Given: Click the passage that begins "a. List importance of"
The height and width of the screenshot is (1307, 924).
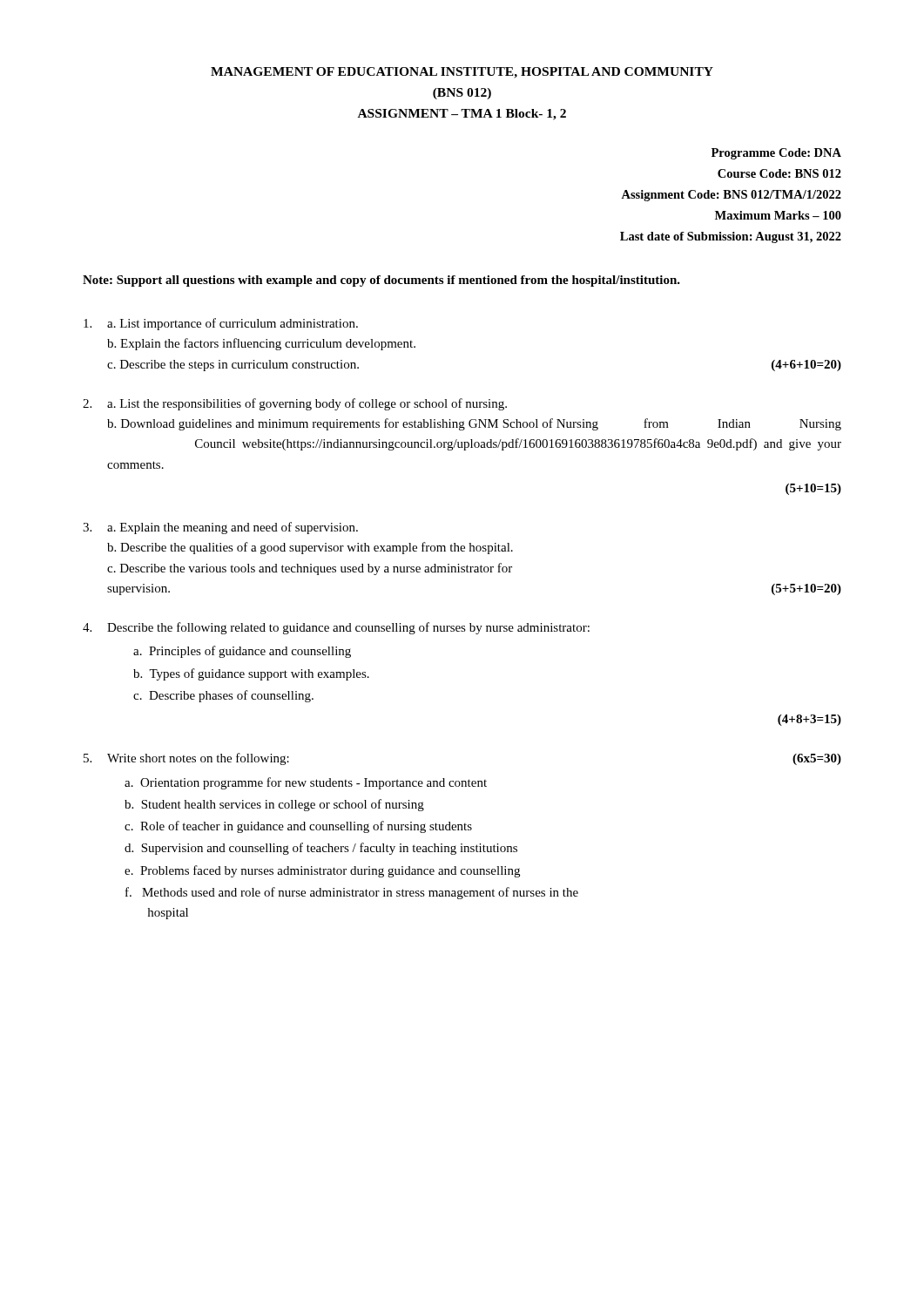Looking at the screenshot, I should [221, 324].
